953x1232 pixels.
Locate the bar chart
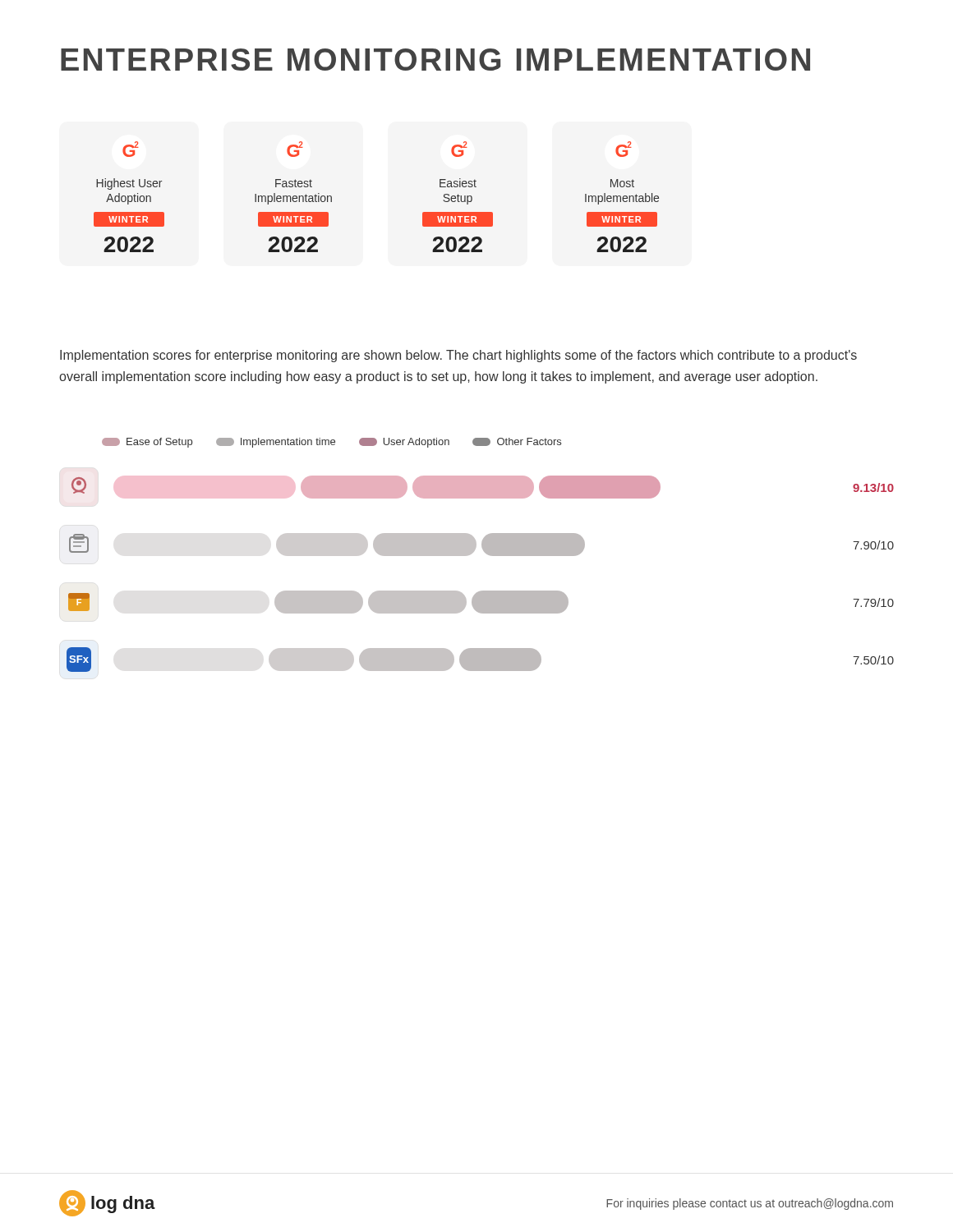click(476, 566)
